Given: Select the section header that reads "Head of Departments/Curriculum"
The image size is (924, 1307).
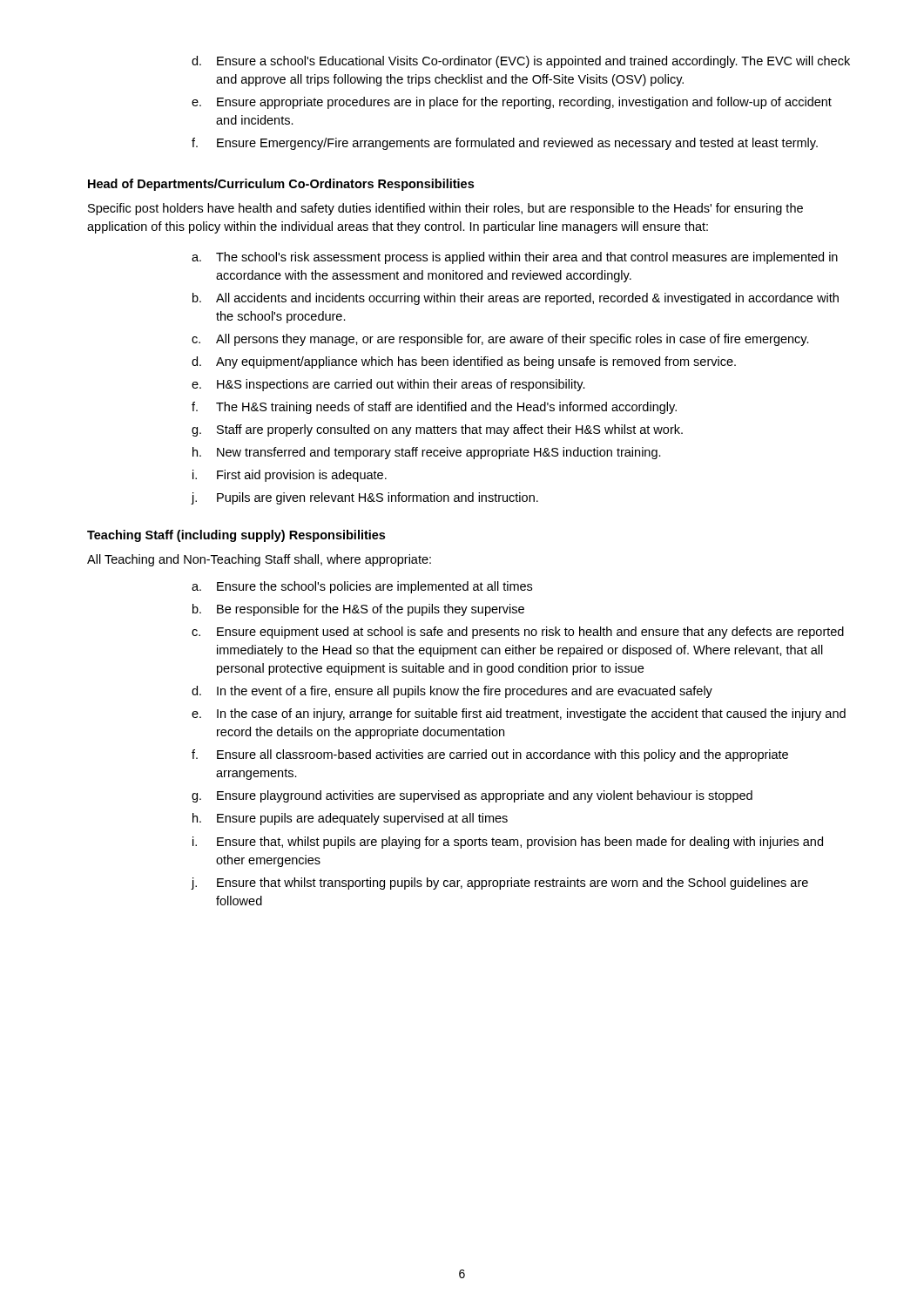Looking at the screenshot, I should click(281, 184).
